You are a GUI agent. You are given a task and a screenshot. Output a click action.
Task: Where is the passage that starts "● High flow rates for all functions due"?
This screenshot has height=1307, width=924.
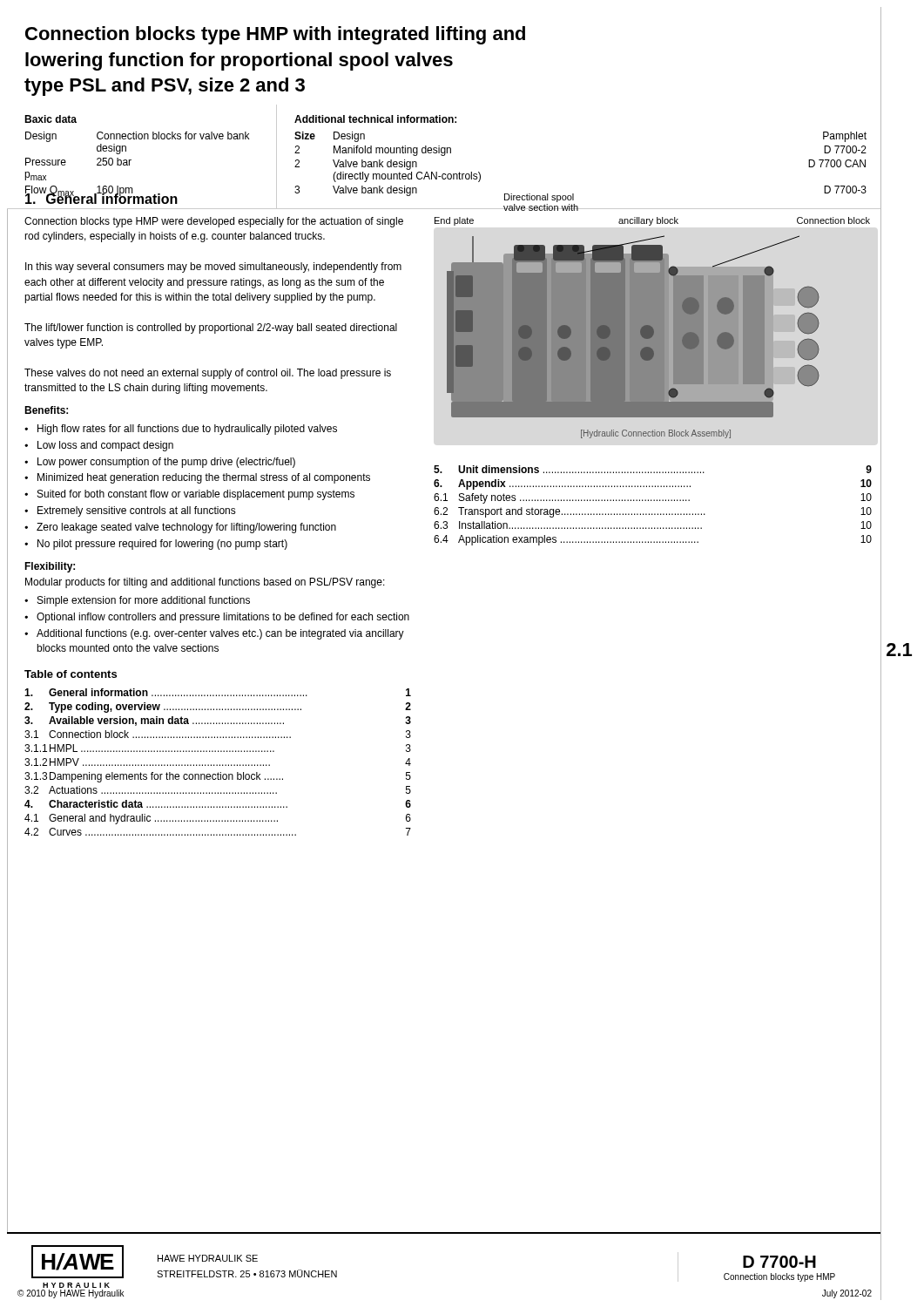(181, 429)
